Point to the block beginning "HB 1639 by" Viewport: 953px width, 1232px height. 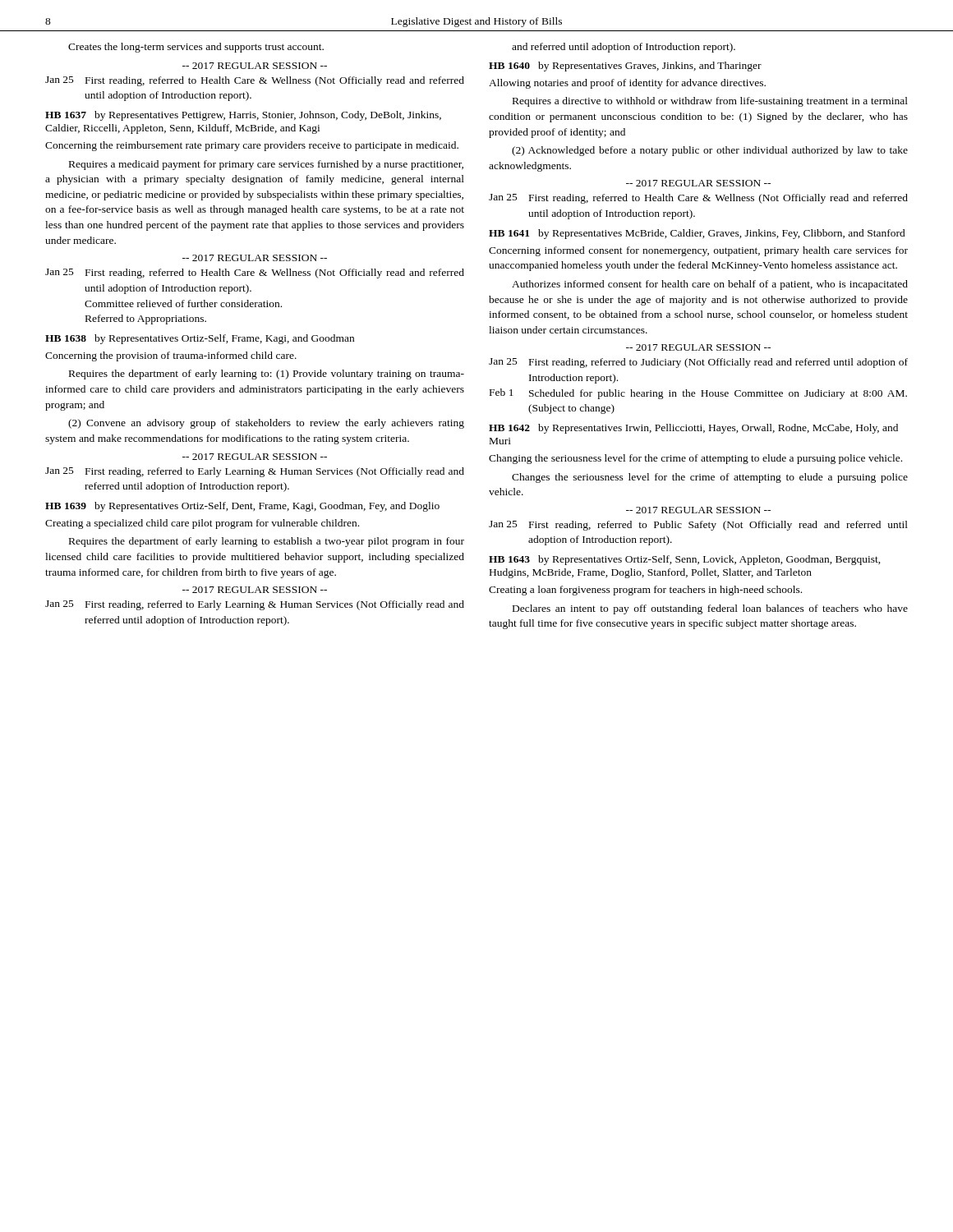tap(242, 505)
